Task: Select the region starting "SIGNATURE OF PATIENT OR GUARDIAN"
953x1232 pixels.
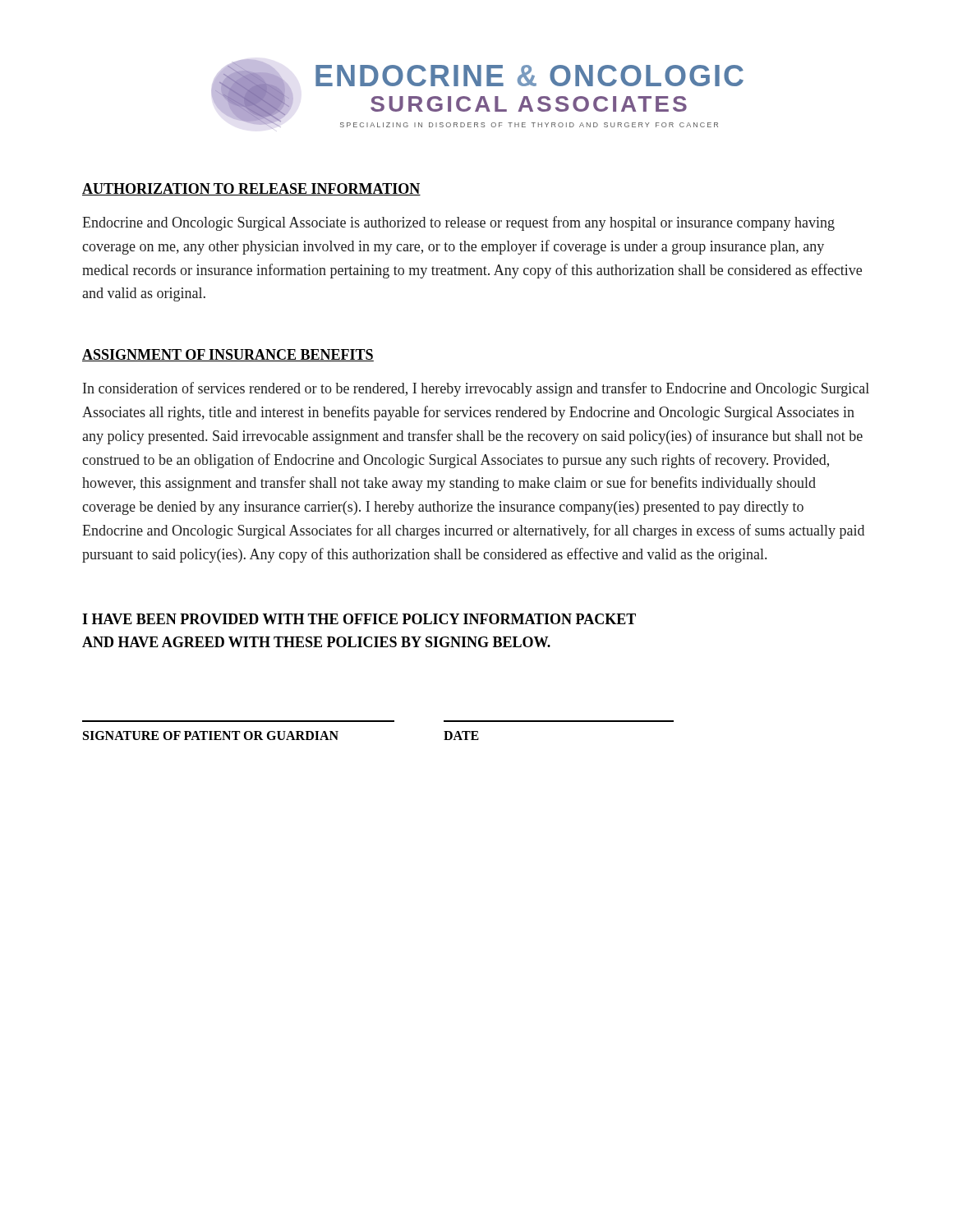Action: 210,736
